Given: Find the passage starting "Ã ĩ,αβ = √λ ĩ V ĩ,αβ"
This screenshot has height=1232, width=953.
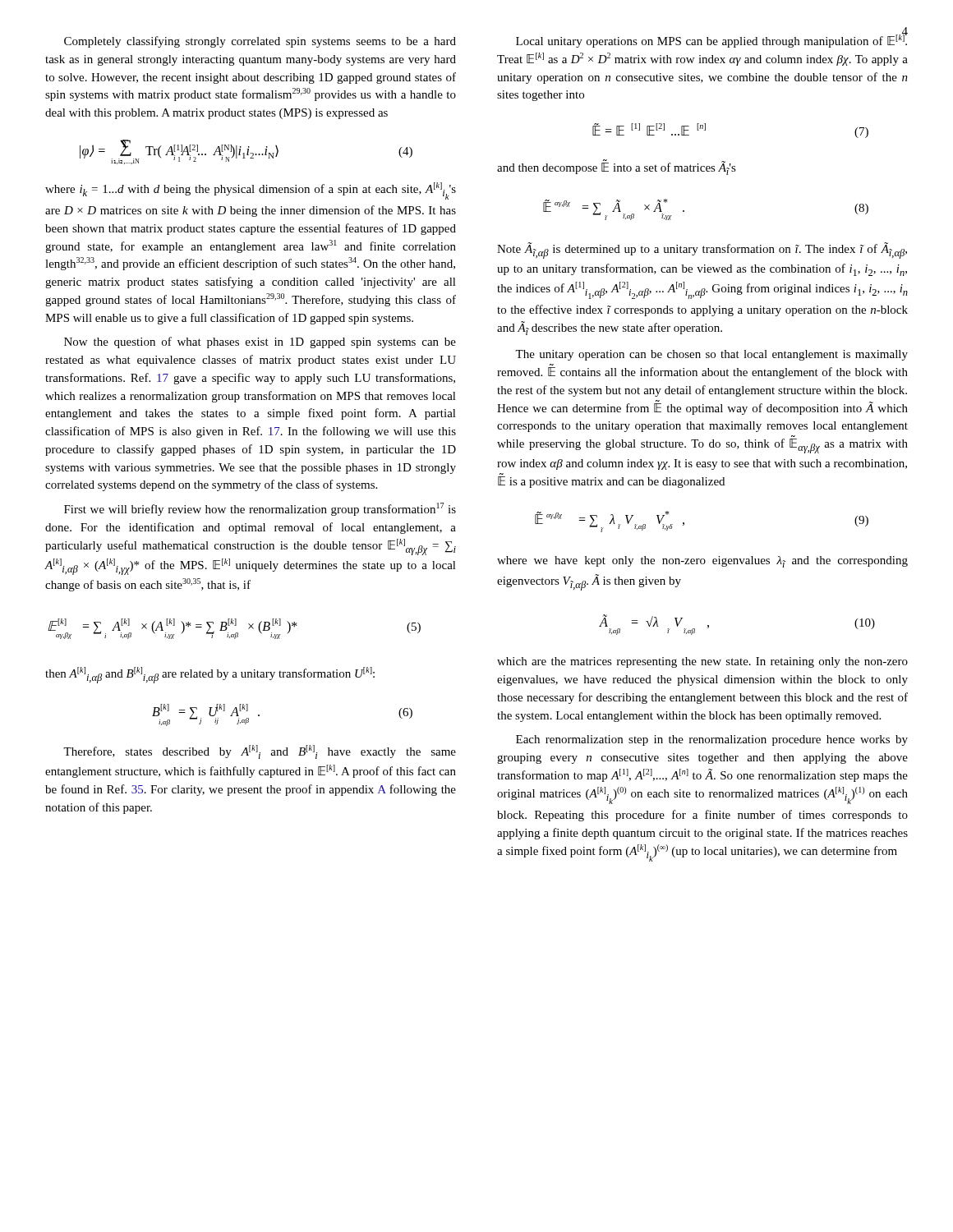Looking at the screenshot, I should (702, 620).
